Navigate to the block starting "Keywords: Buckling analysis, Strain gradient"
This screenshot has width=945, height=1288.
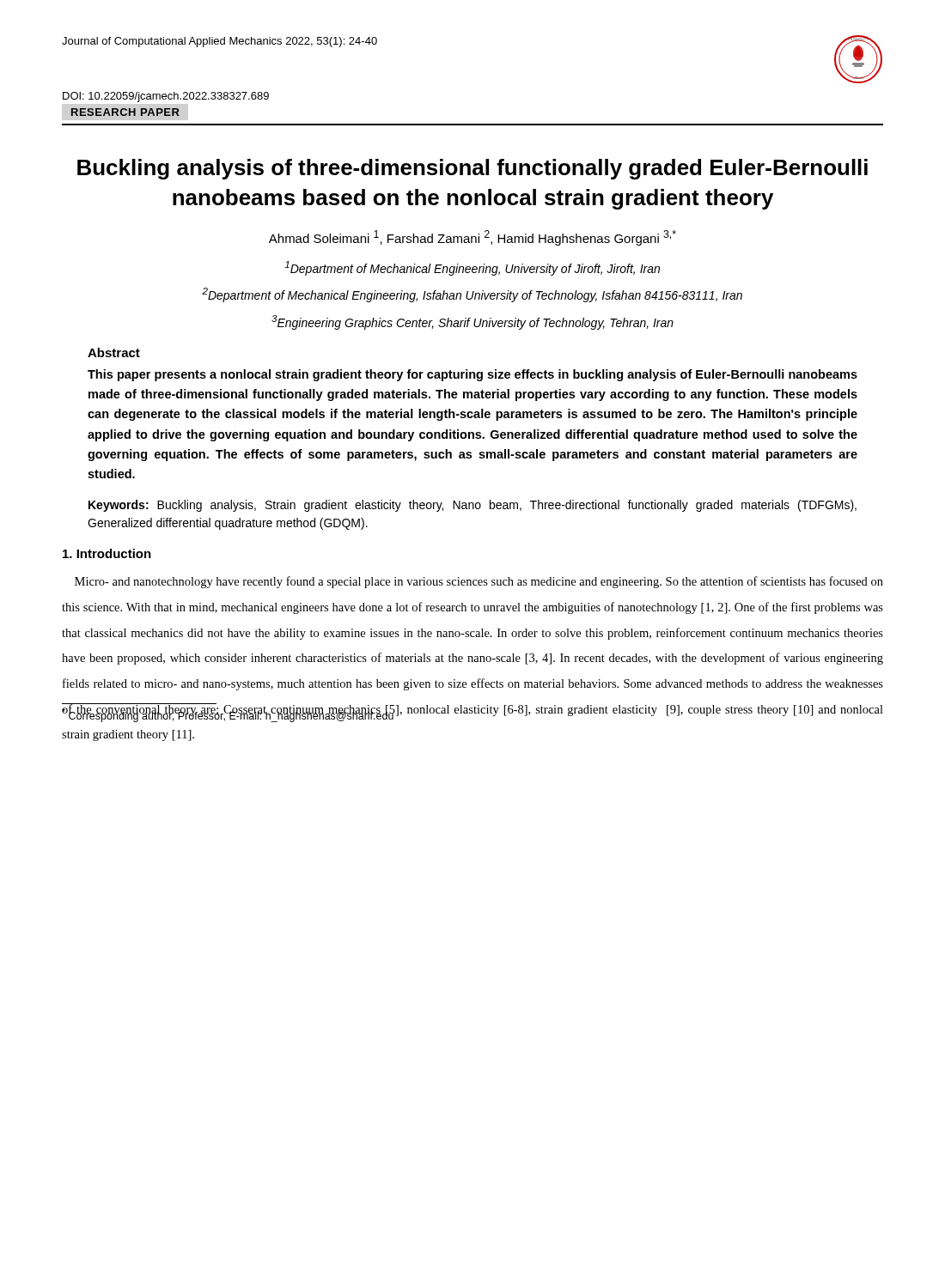(472, 514)
